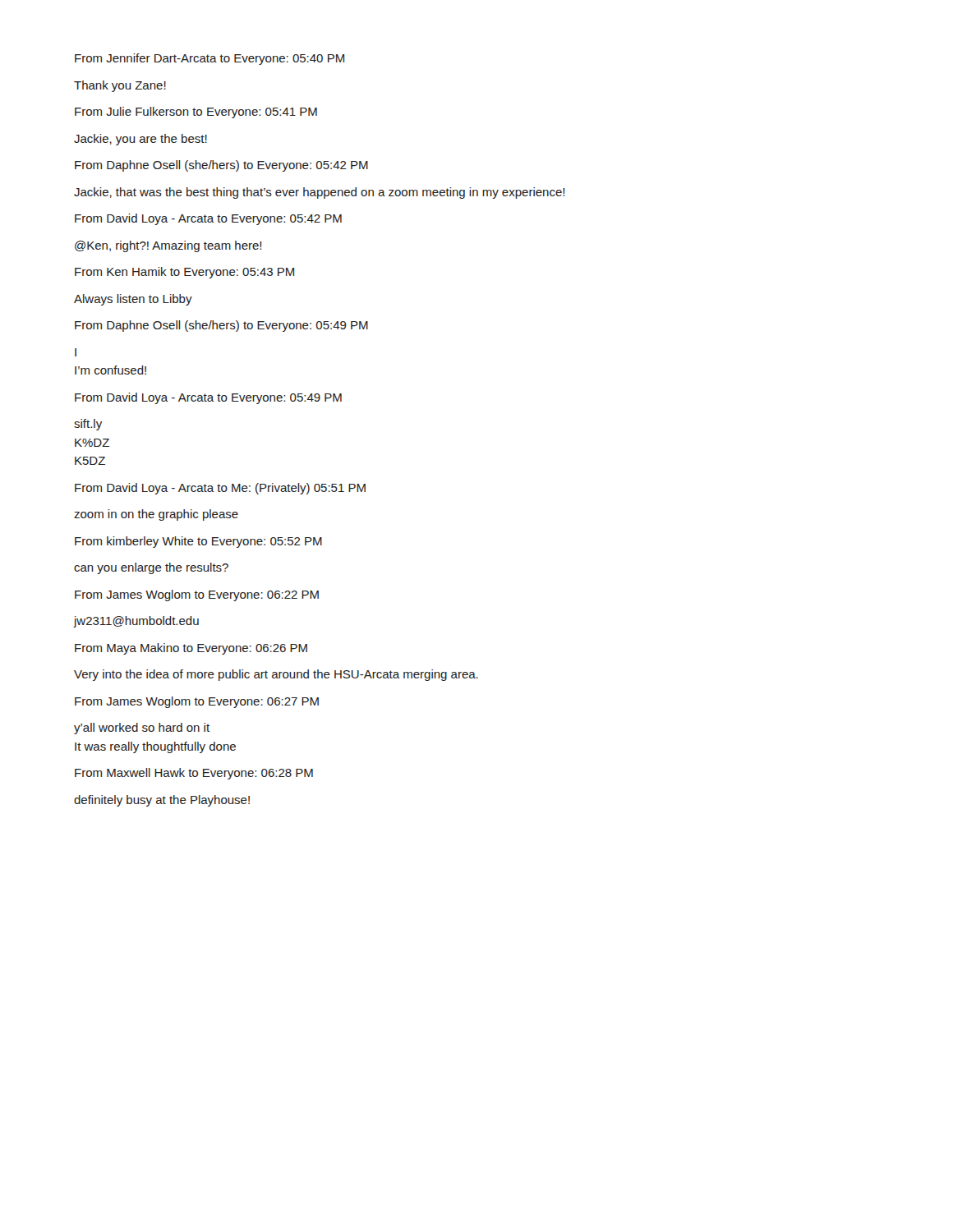Find the text block that reads "zoom in on"
This screenshot has width=953, height=1232.
point(156,514)
